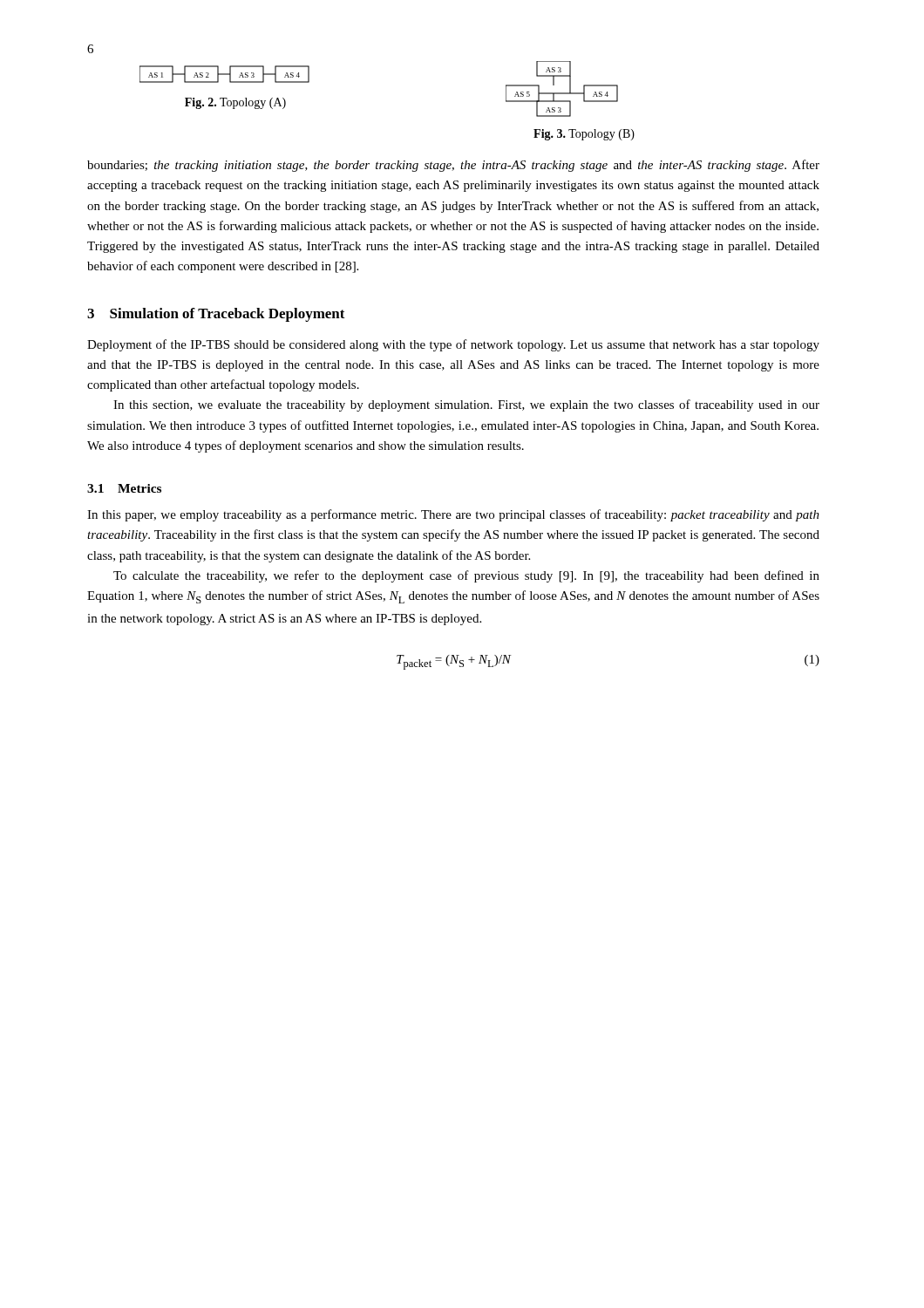Locate the block of text that opens with "To calculate the traceability, we refer"
Image resolution: width=924 pixels, height=1308 pixels.
point(453,597)
